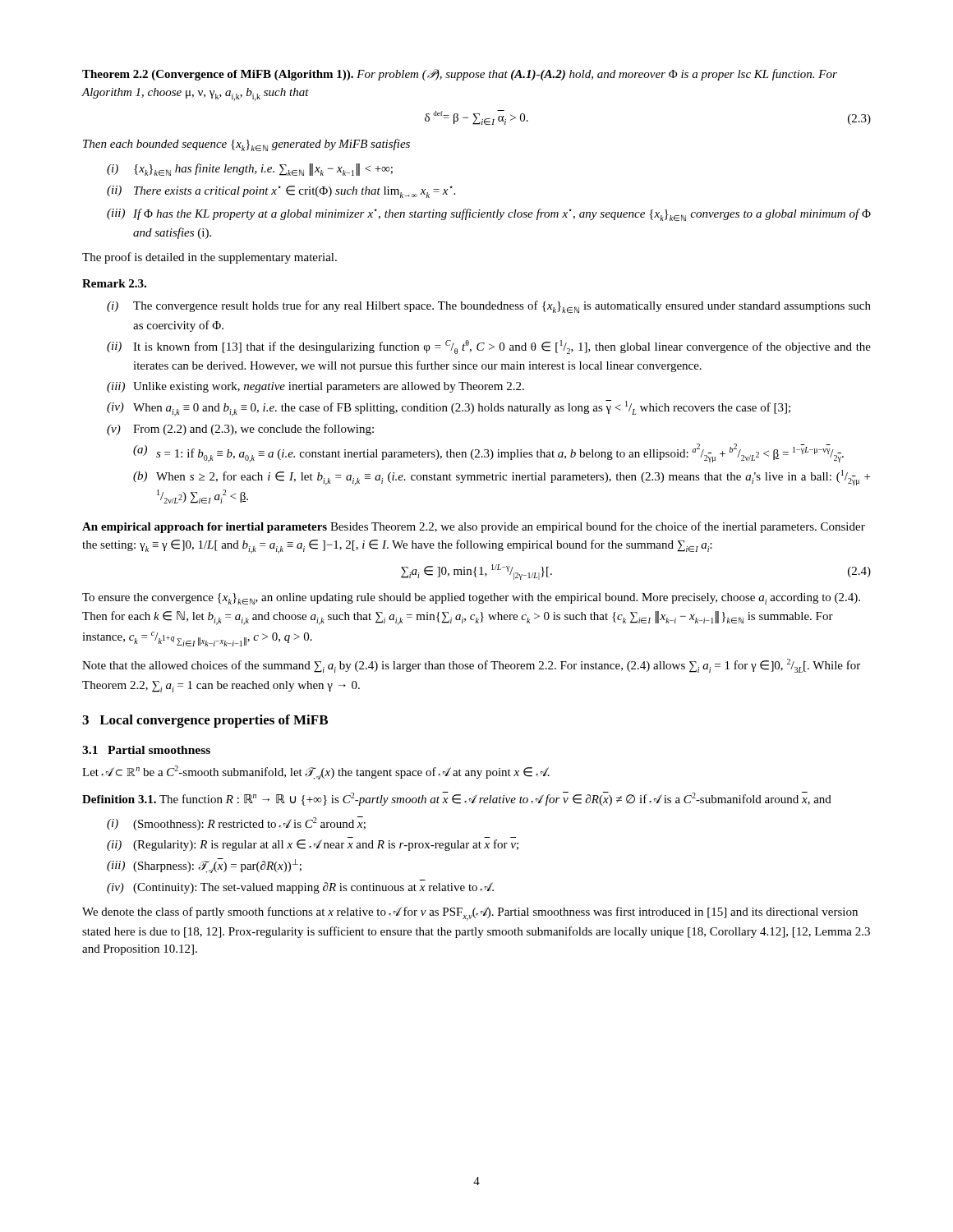The image size is (953, 1232).
Task: Locate the block of text that opens with "(ii) (Regularity): R is regular"
Action: [x=489, y=845]
